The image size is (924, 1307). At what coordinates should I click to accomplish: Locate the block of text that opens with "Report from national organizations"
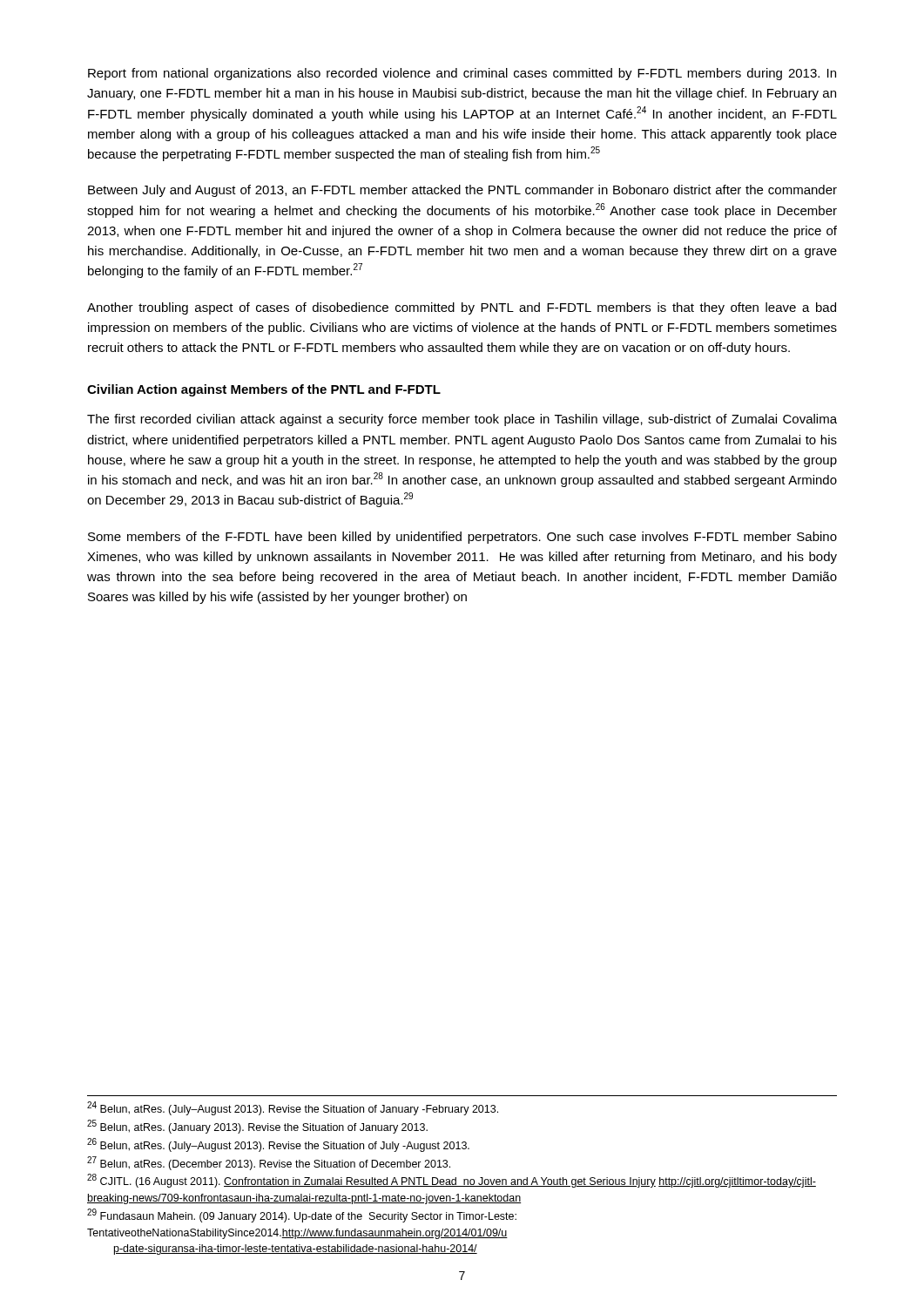[462, 113]
